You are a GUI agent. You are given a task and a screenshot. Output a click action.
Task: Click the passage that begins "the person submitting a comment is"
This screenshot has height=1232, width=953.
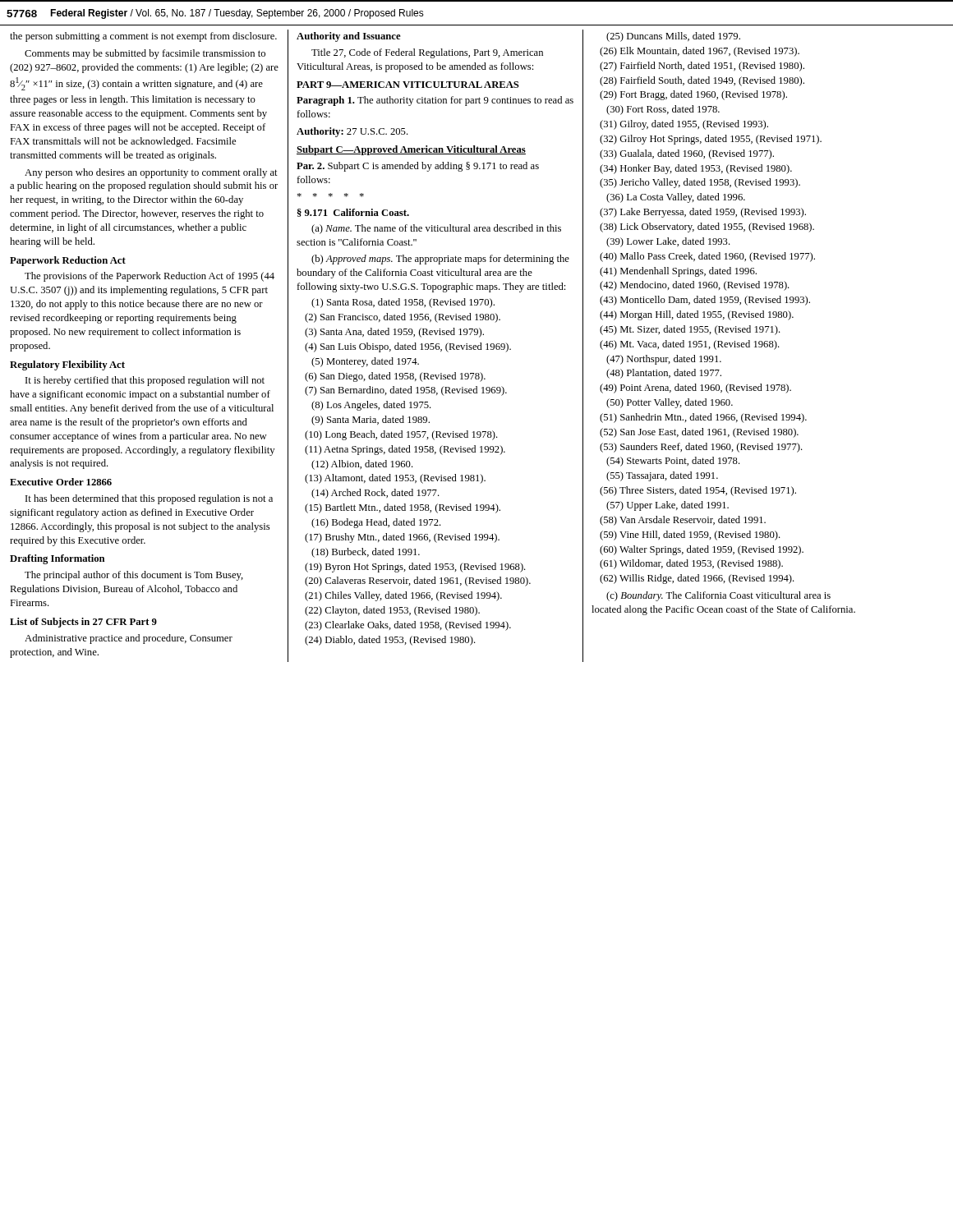[144, 36]
